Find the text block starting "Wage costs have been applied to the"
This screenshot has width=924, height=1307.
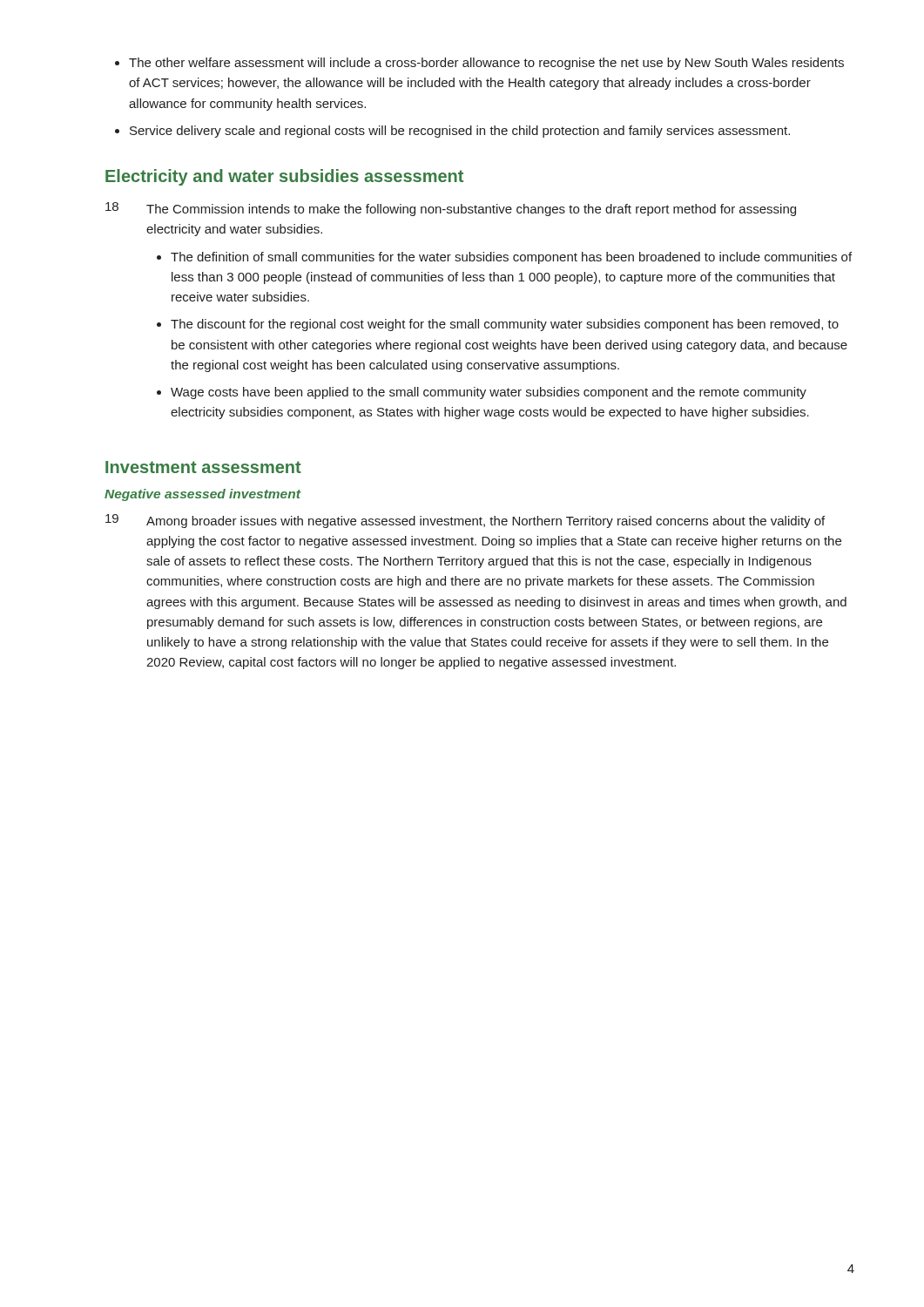pos(490,402)
